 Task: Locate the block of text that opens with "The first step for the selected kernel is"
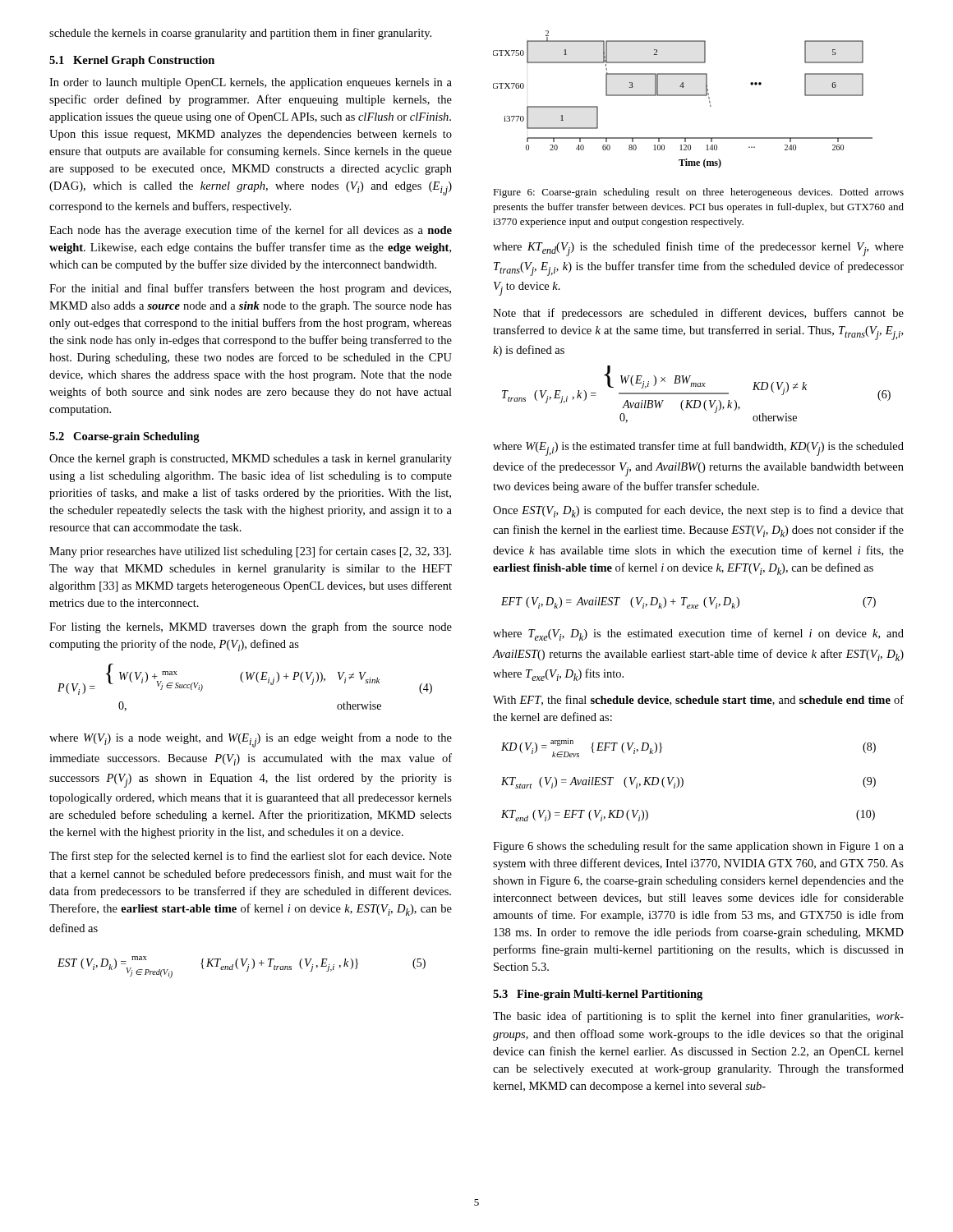click(251, 893)
